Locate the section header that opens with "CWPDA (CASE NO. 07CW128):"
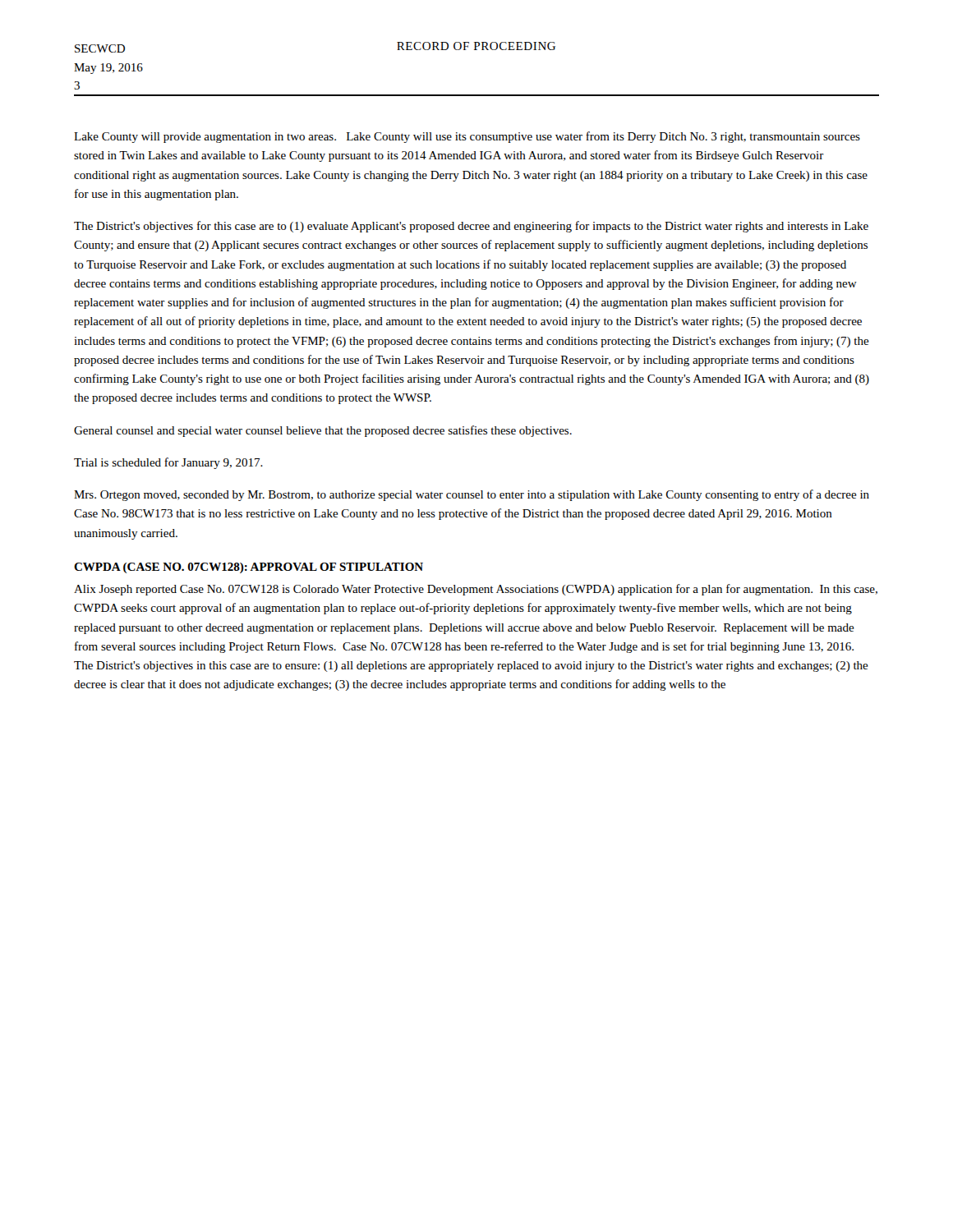This screenshot has height=1232, width=953. (x=249, y=567)
